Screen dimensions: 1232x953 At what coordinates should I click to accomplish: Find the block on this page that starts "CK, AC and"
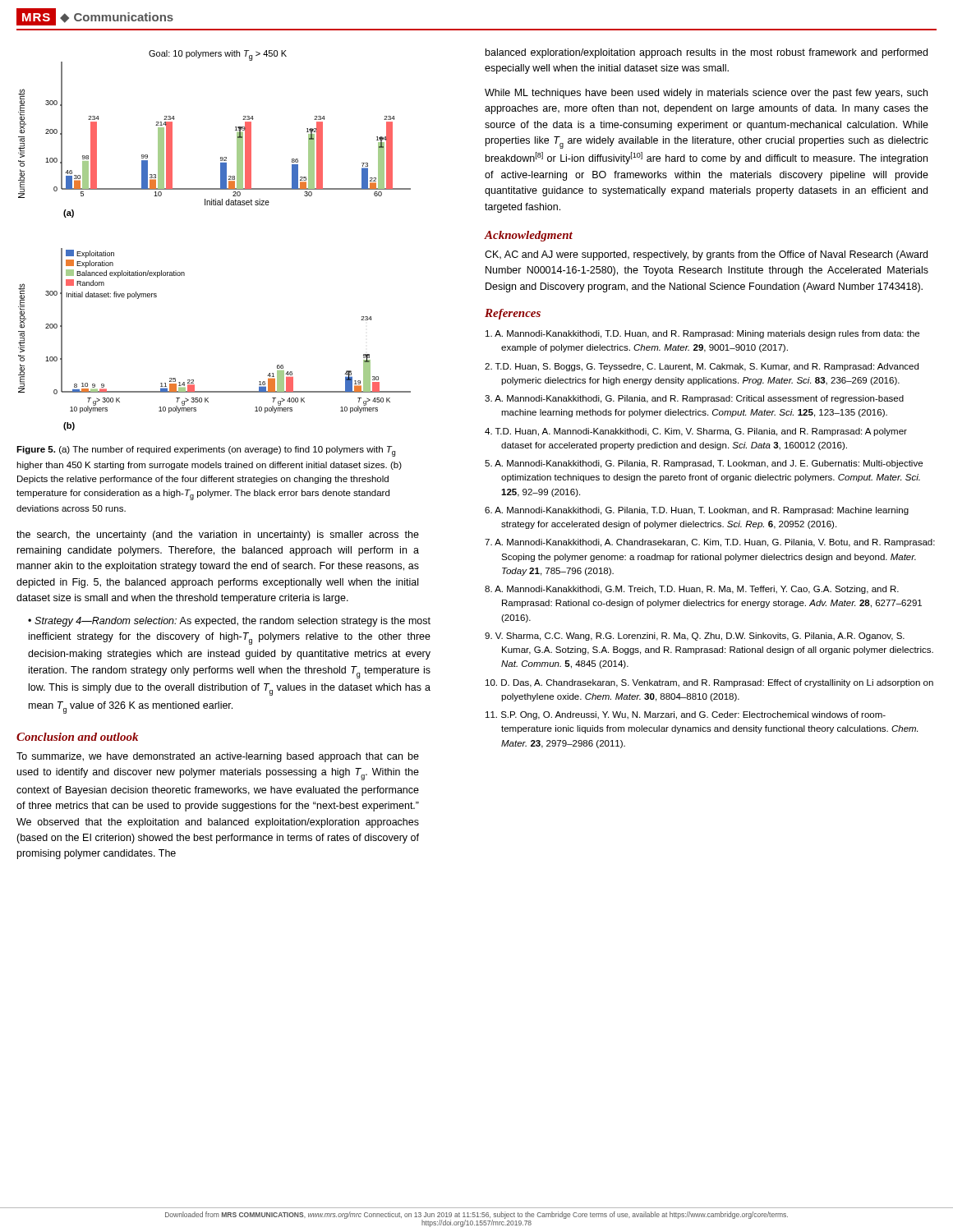pos(707,270)
